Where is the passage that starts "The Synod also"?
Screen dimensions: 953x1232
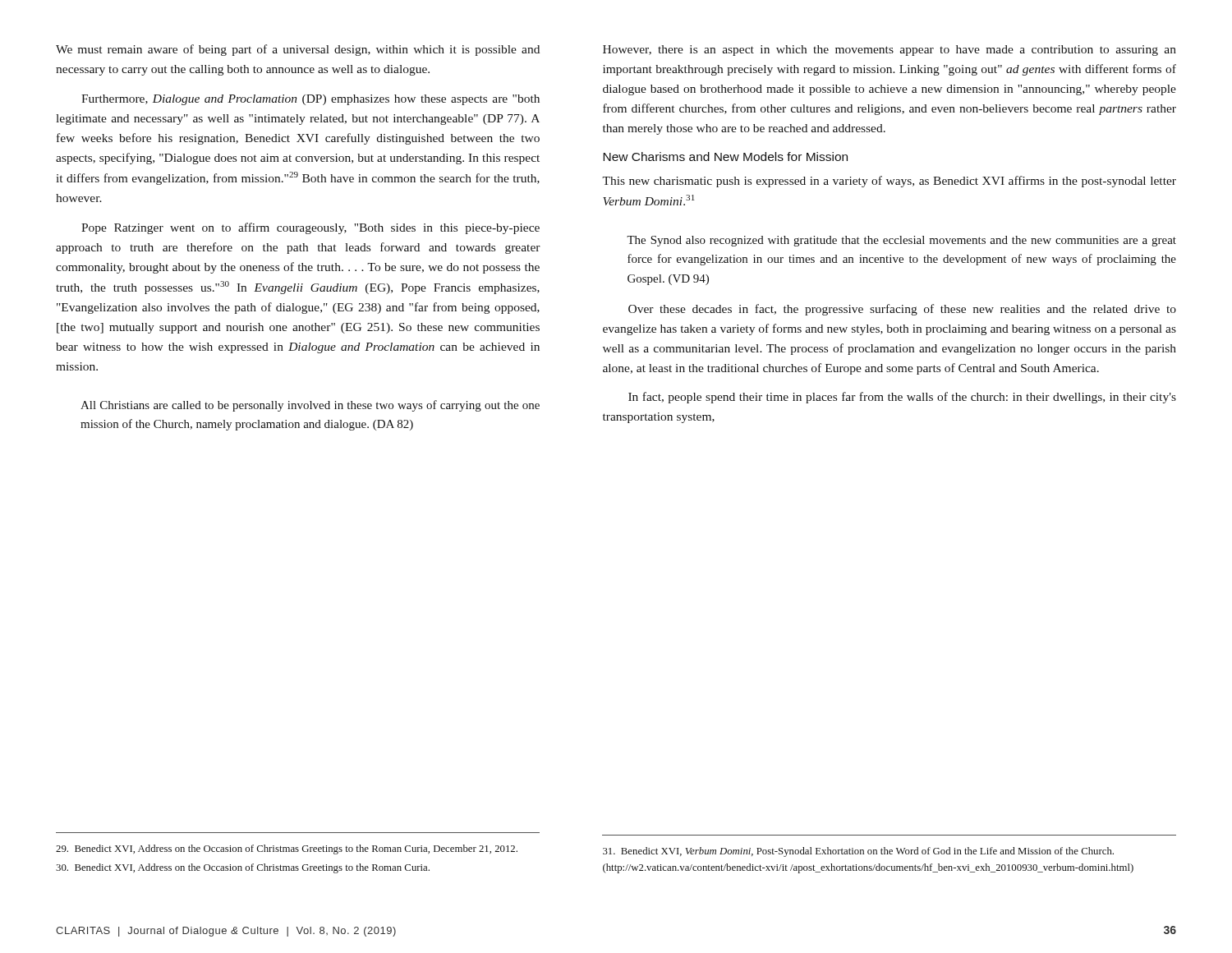tap(902, 260)
